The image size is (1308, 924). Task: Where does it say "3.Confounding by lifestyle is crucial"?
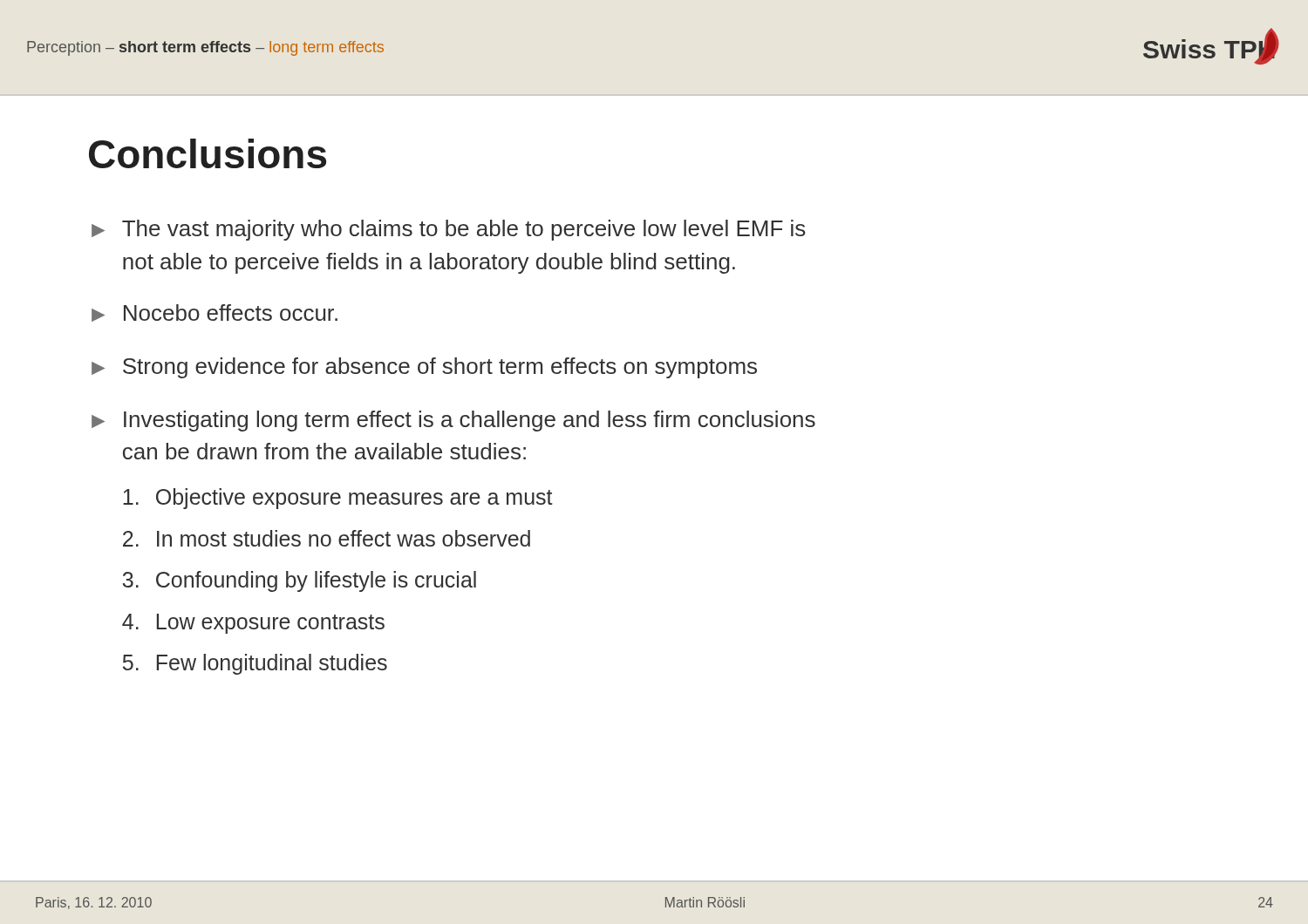tap(300, 580)
